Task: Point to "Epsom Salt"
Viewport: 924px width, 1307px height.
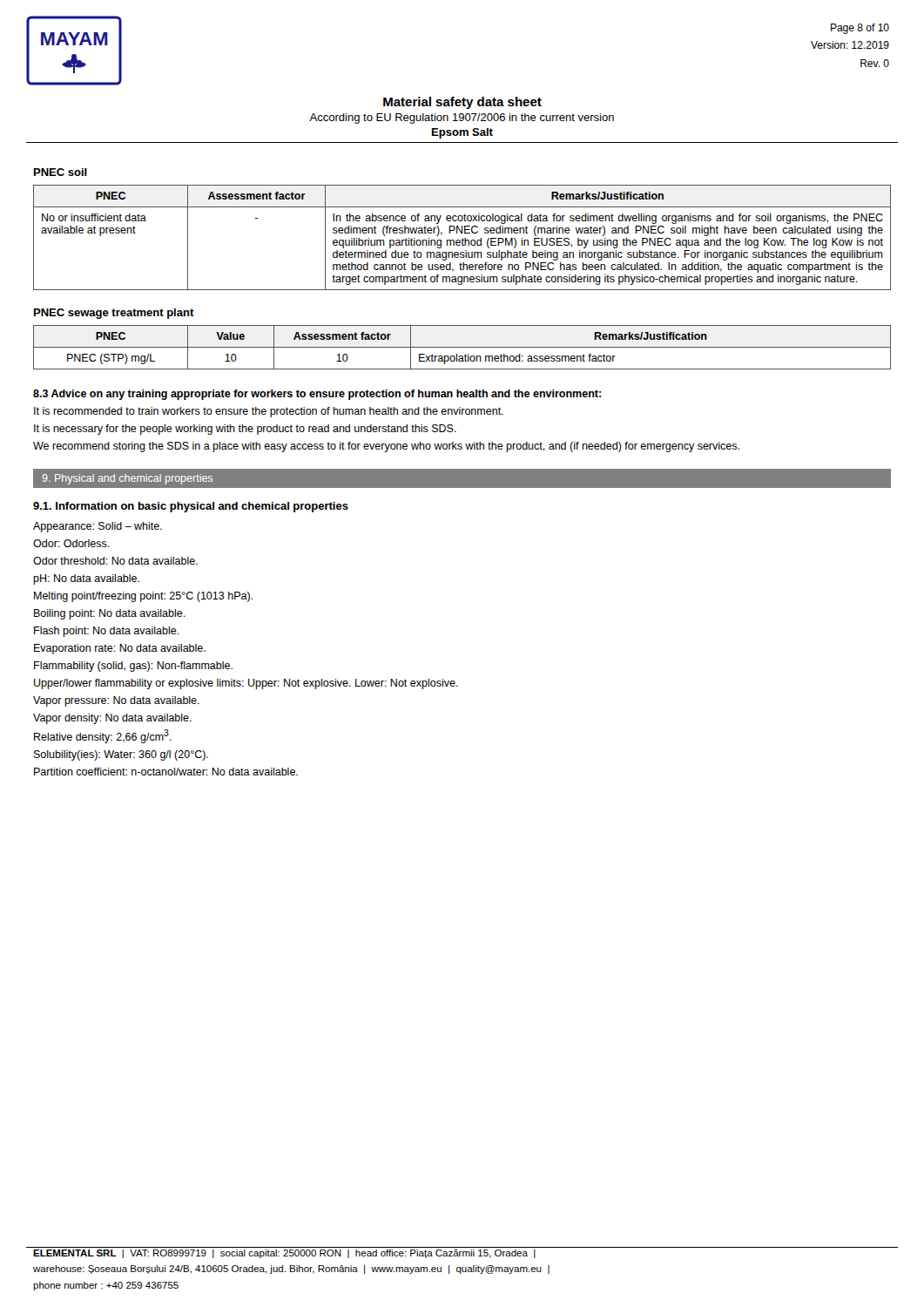Action: tap(462, 132)
